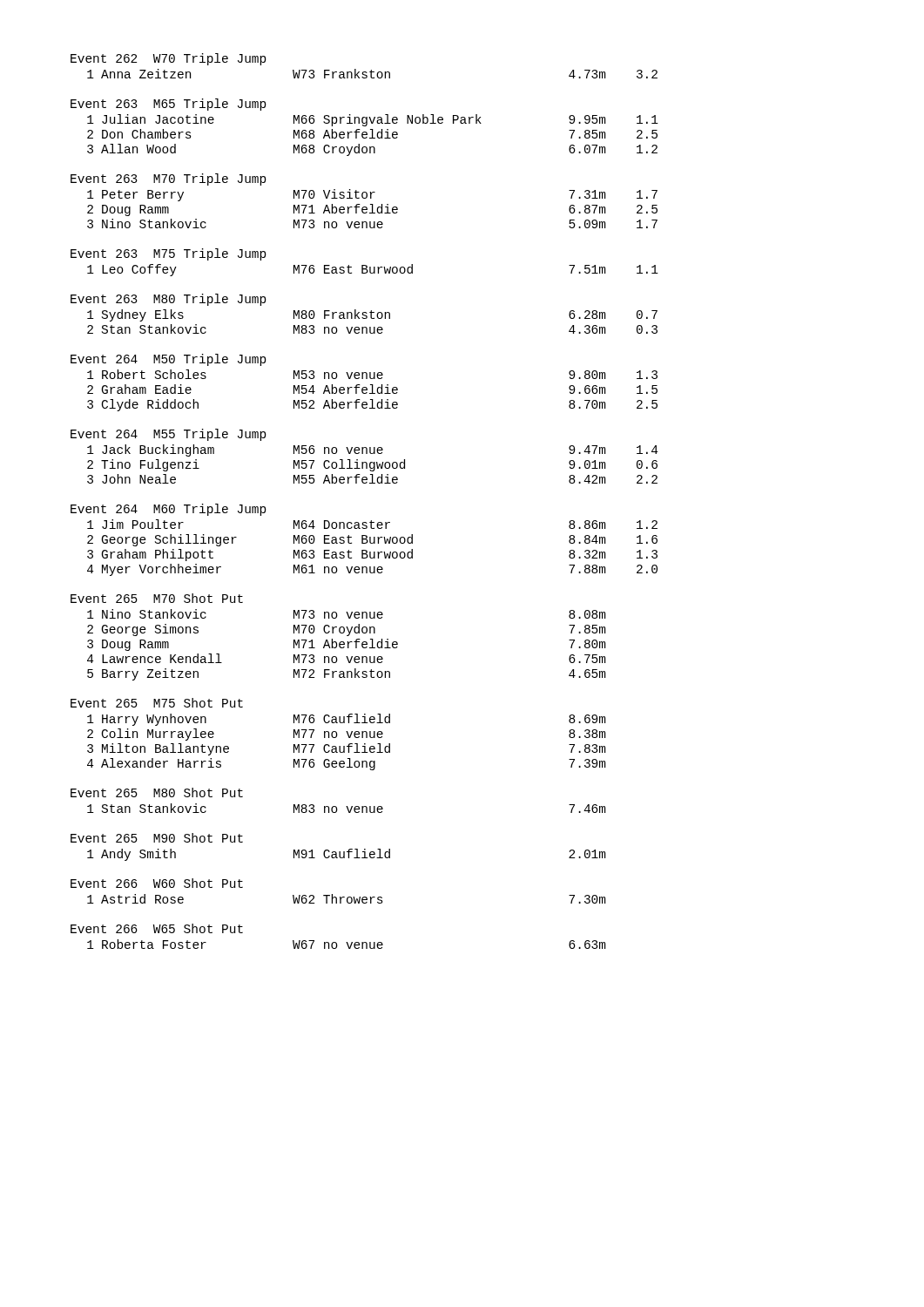Navigate to the text starting "Event 264 M60 Triple Jump 1 Jim Poulter"

169,510
